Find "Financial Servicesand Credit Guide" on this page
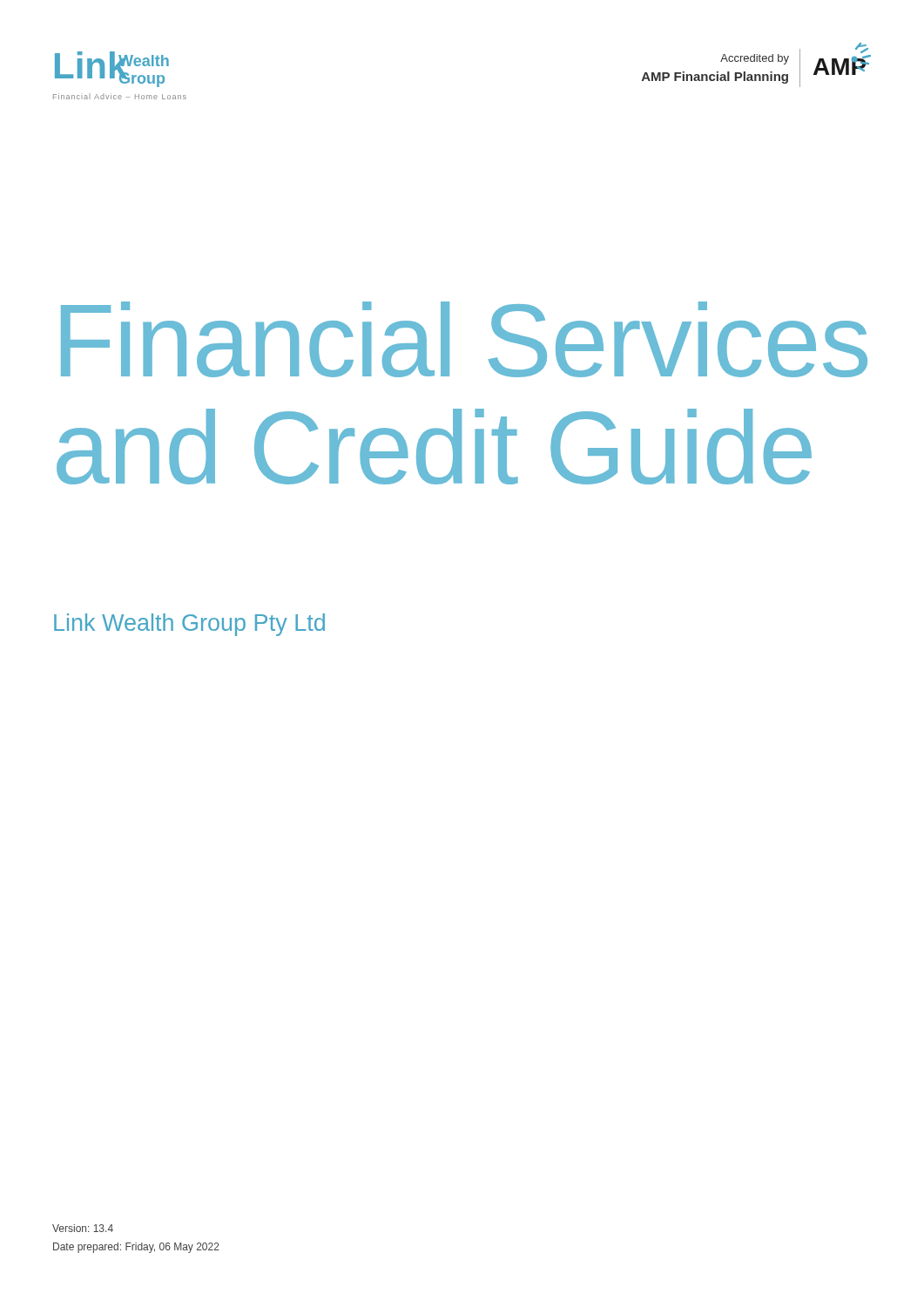 pyautogui.click(x=462, y=394)
